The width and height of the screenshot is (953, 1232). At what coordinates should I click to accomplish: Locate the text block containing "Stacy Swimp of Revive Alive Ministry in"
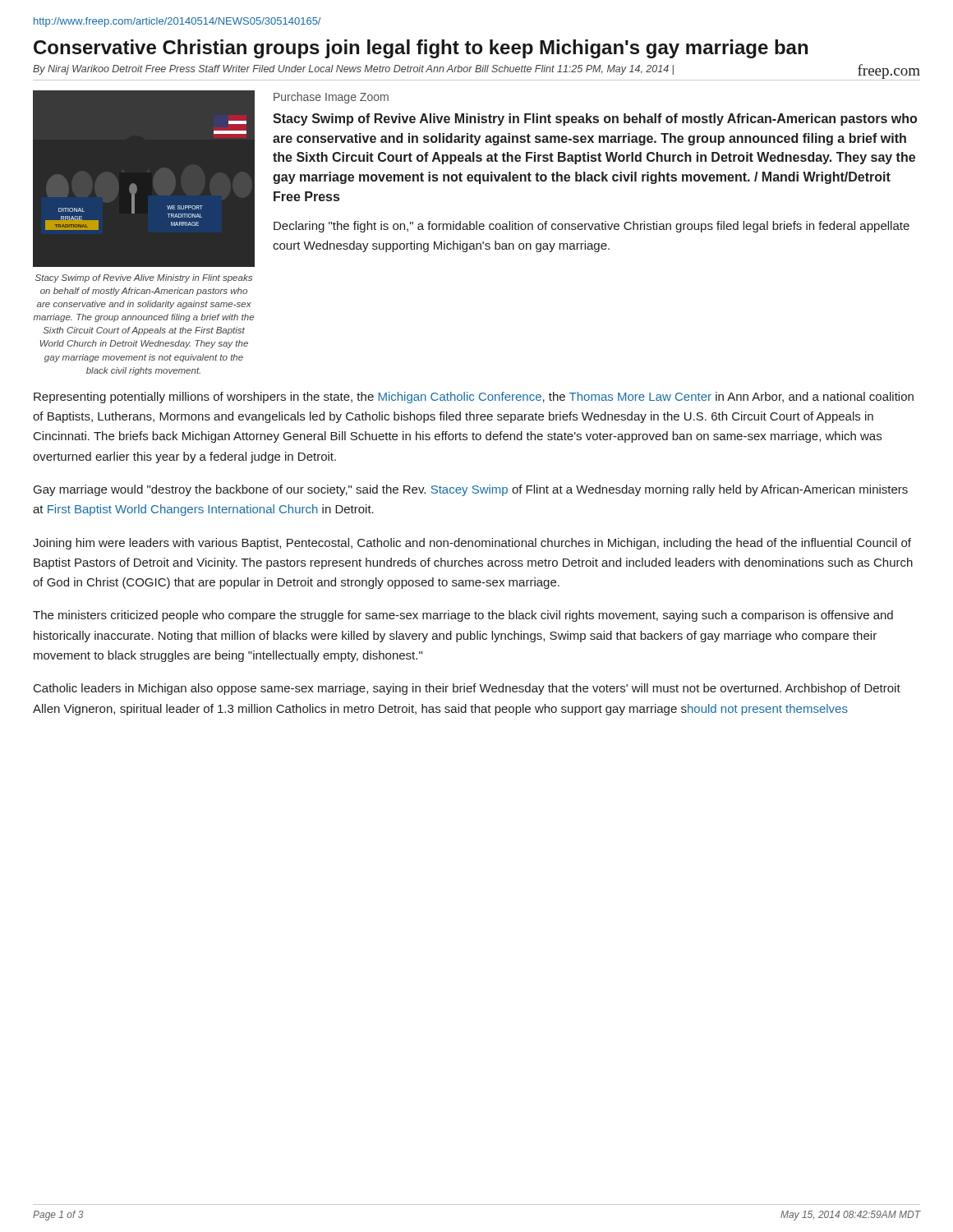tap(595, 158)
